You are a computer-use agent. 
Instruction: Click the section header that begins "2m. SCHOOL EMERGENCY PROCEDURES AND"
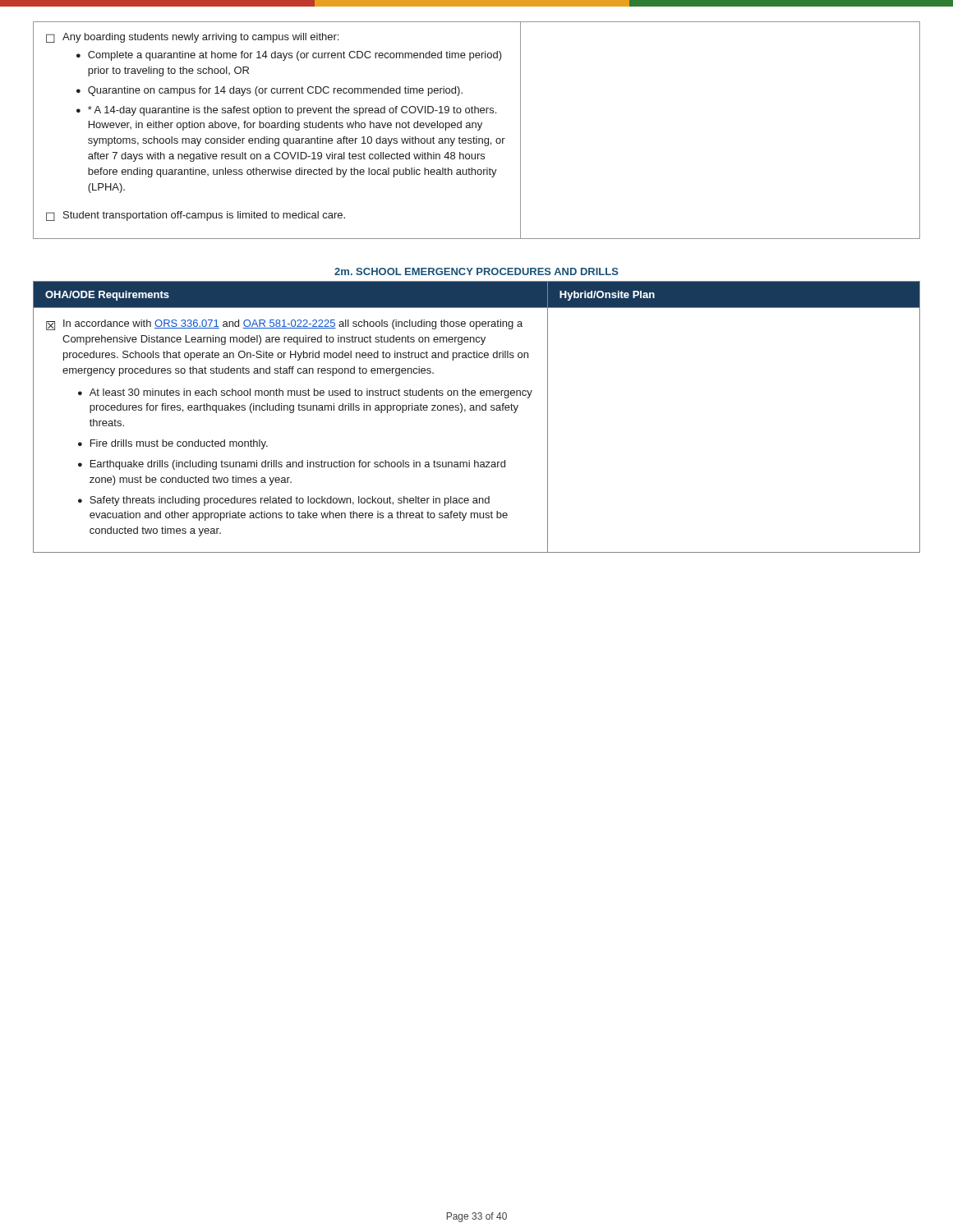pyautogui.click(x=476, y=272)
